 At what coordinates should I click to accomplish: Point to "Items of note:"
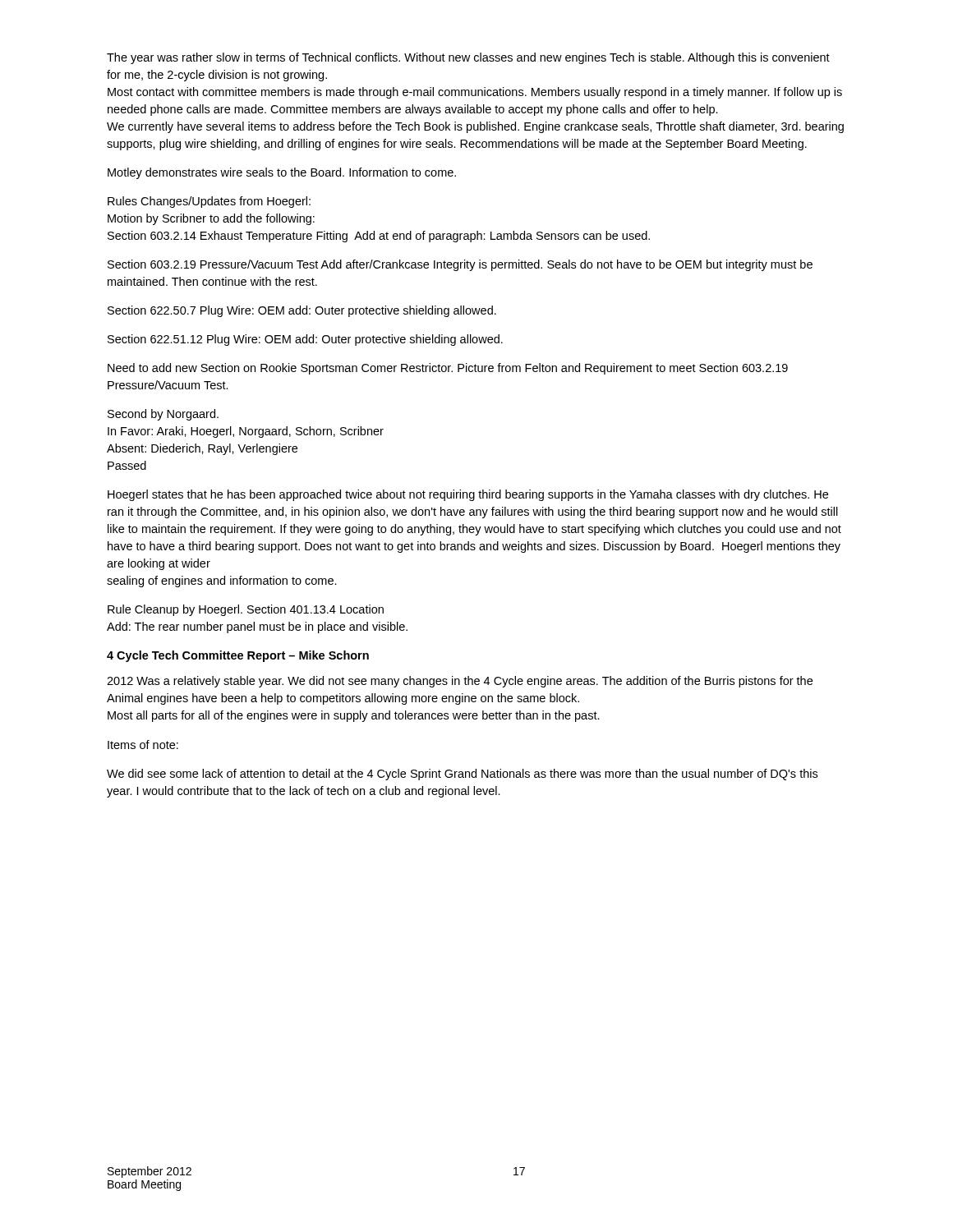(143, 745)
